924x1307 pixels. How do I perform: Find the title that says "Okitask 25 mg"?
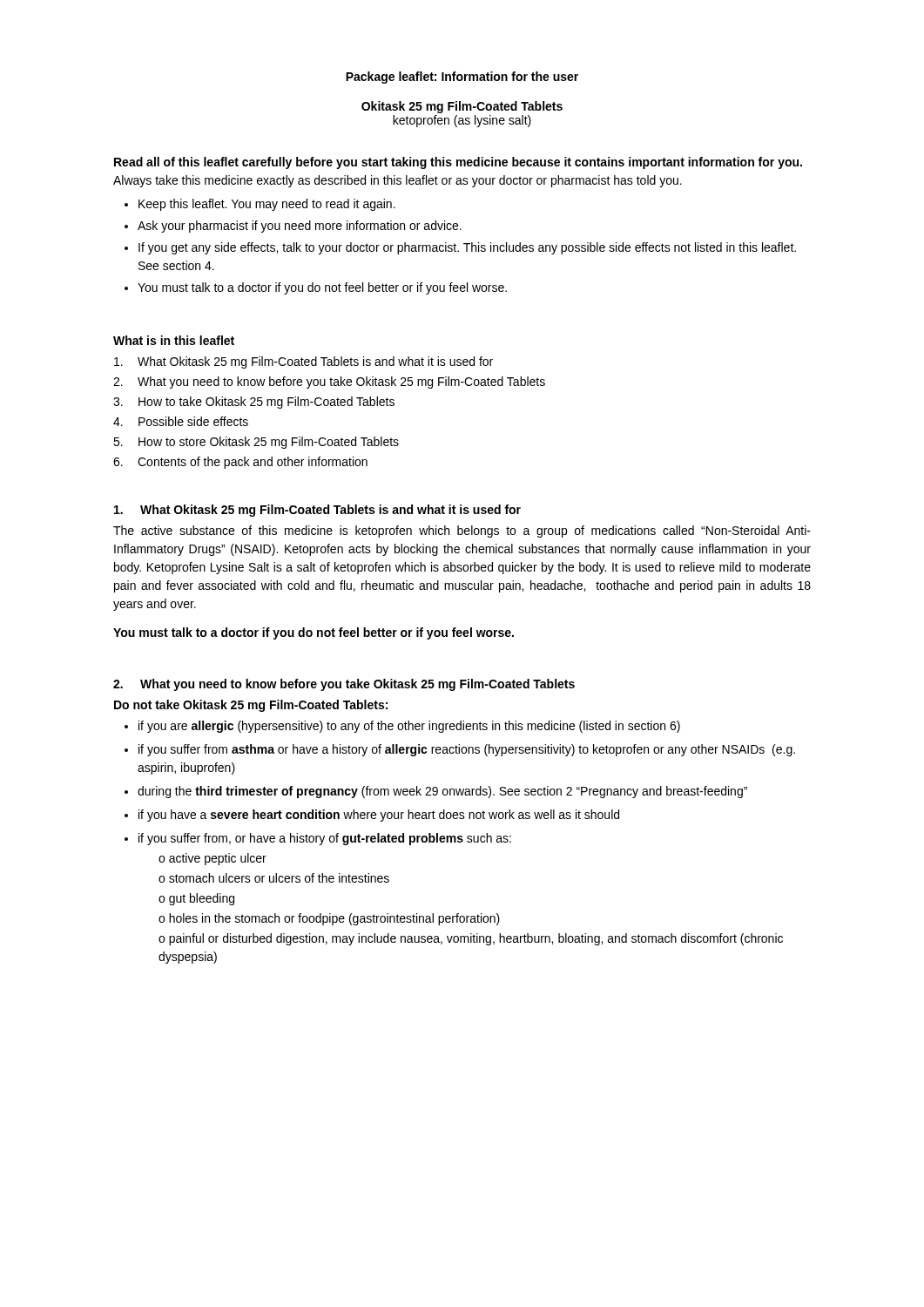tap(462, 113)
